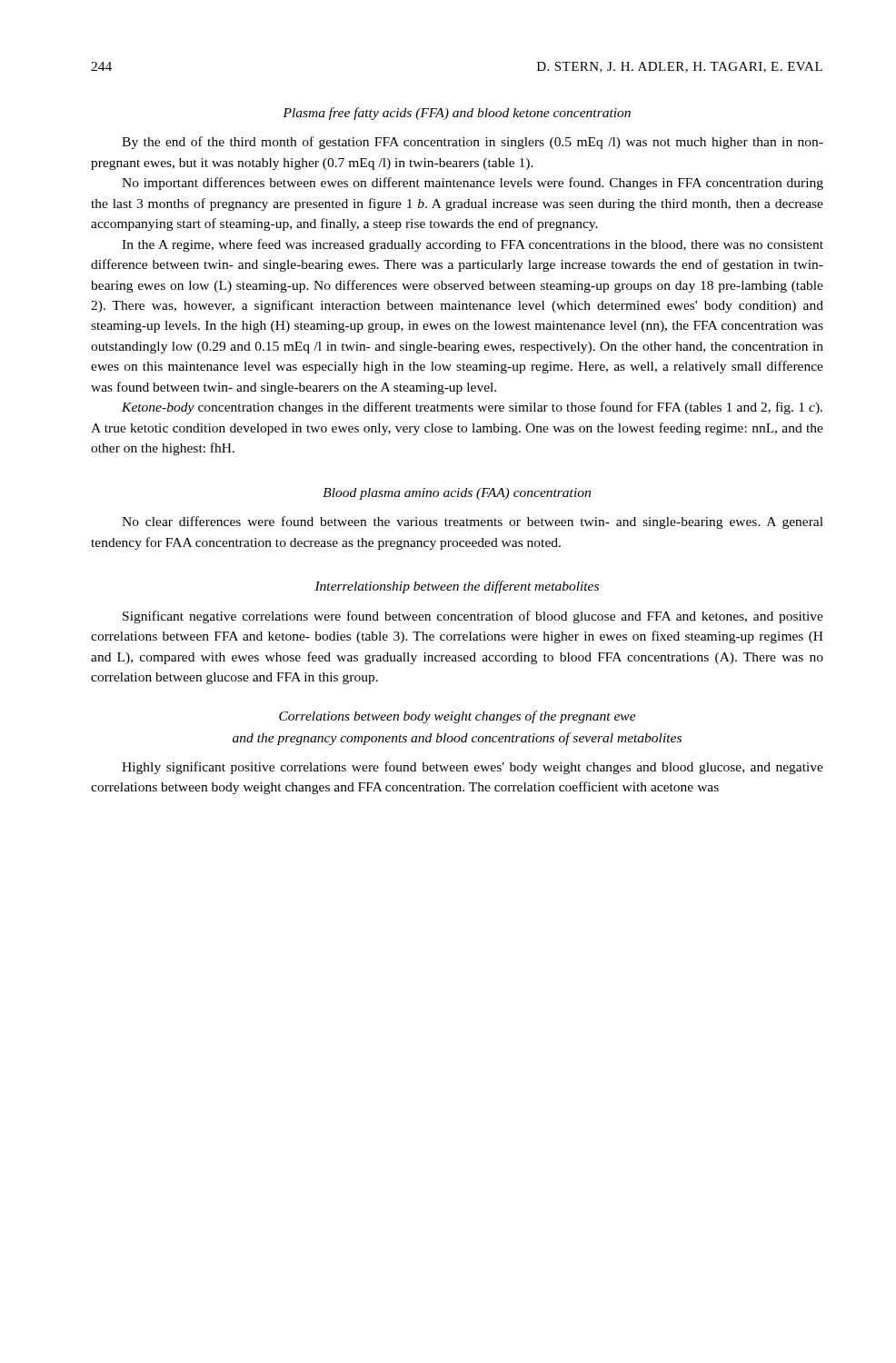Find the text block that says "By the end of the third month"
The image size is (896, 1363).
pos(457,152)
